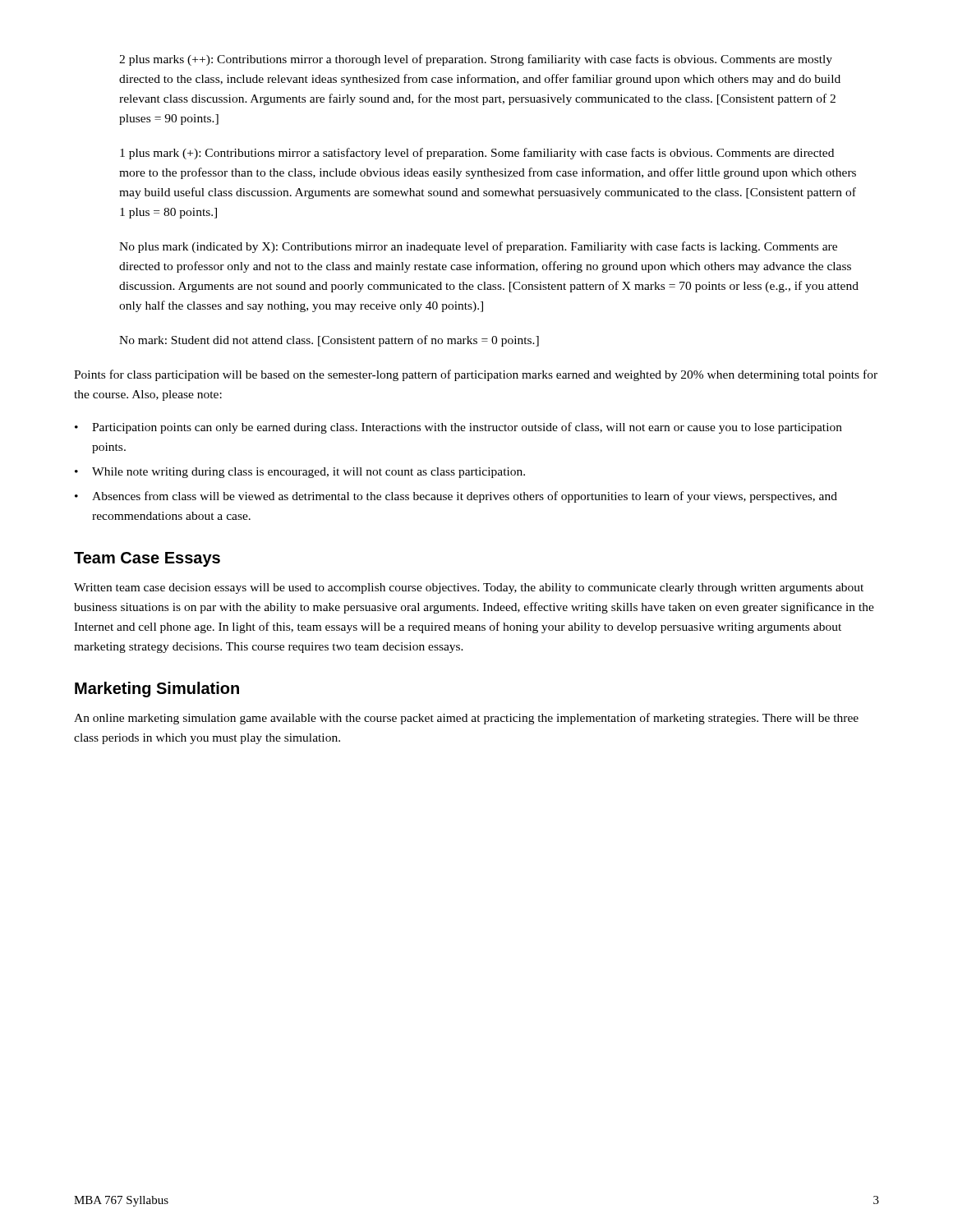Find the element starting "No mark: Student did"

click(x=329, y=340)
